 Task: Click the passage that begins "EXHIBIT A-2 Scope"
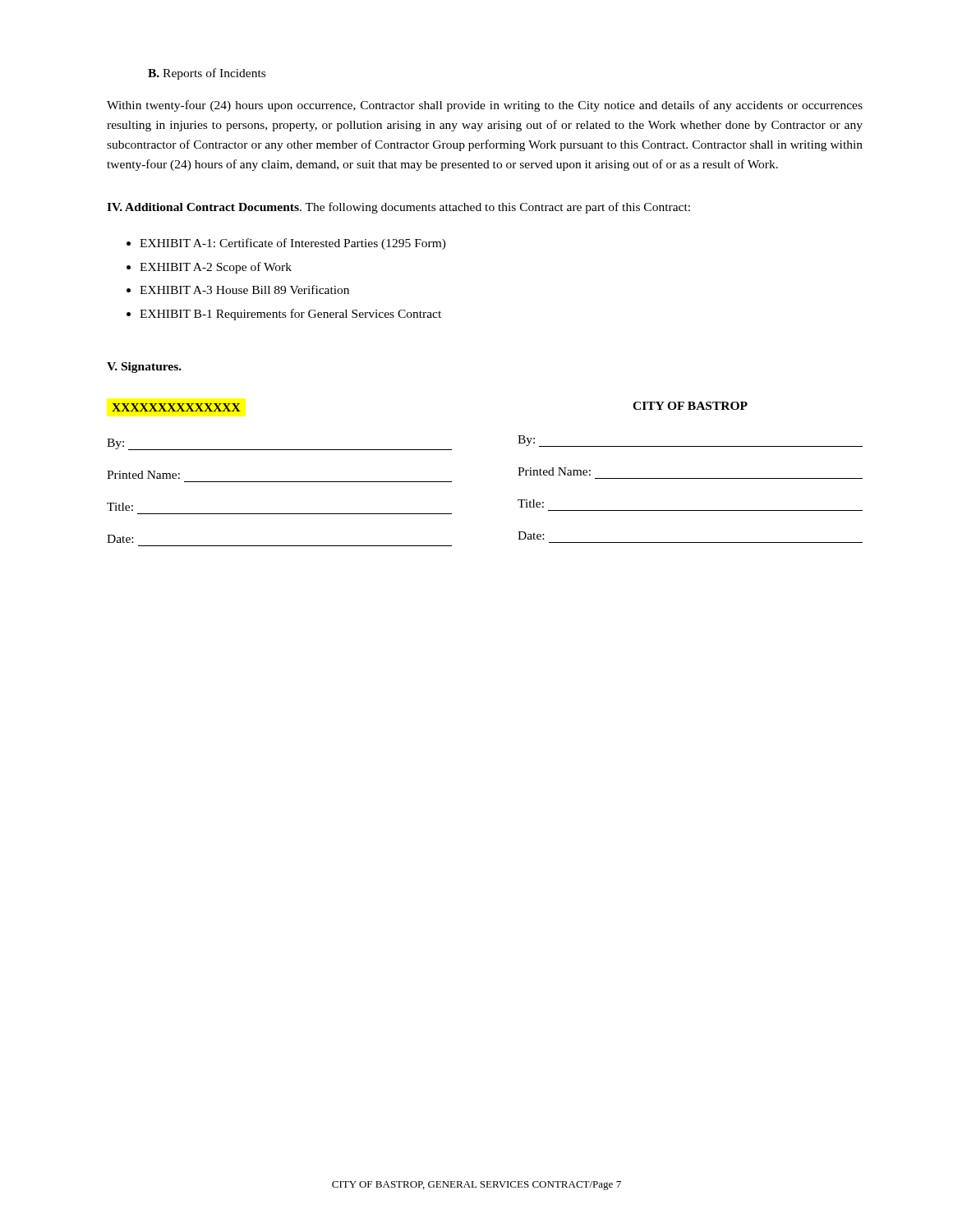coord(216,266)
